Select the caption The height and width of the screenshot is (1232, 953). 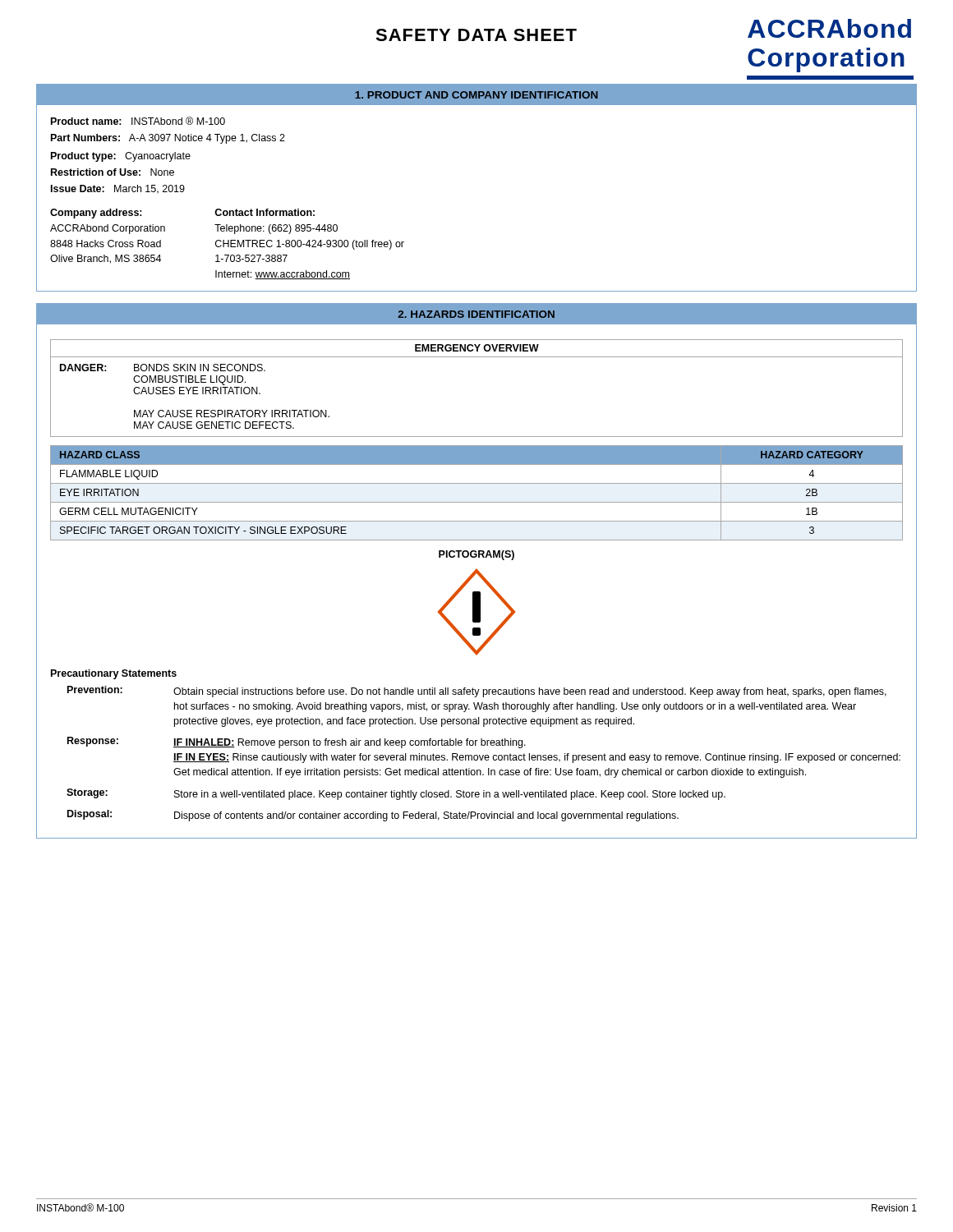476,554
